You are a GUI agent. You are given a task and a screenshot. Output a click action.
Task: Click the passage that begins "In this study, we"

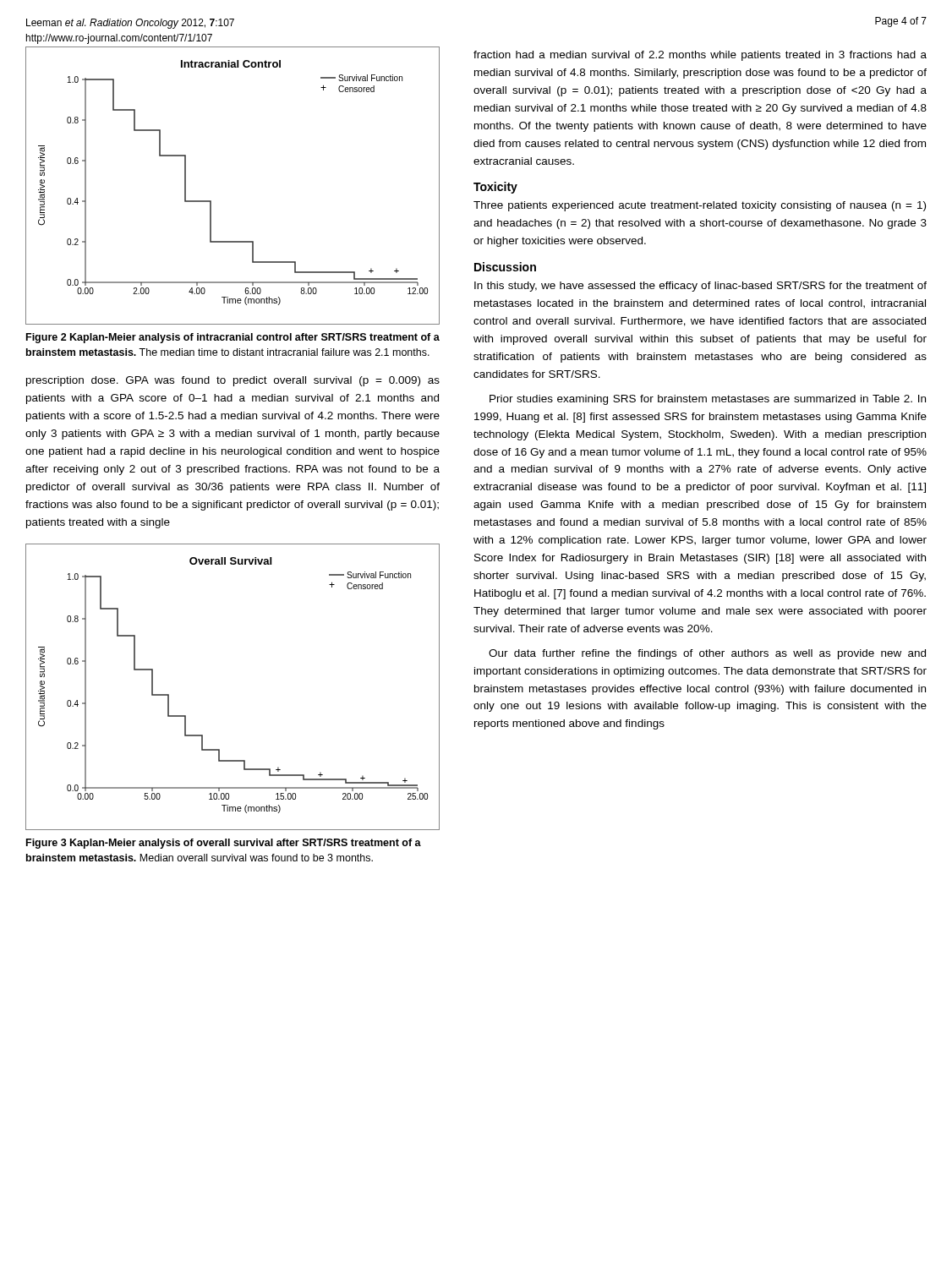click(700, 505)
